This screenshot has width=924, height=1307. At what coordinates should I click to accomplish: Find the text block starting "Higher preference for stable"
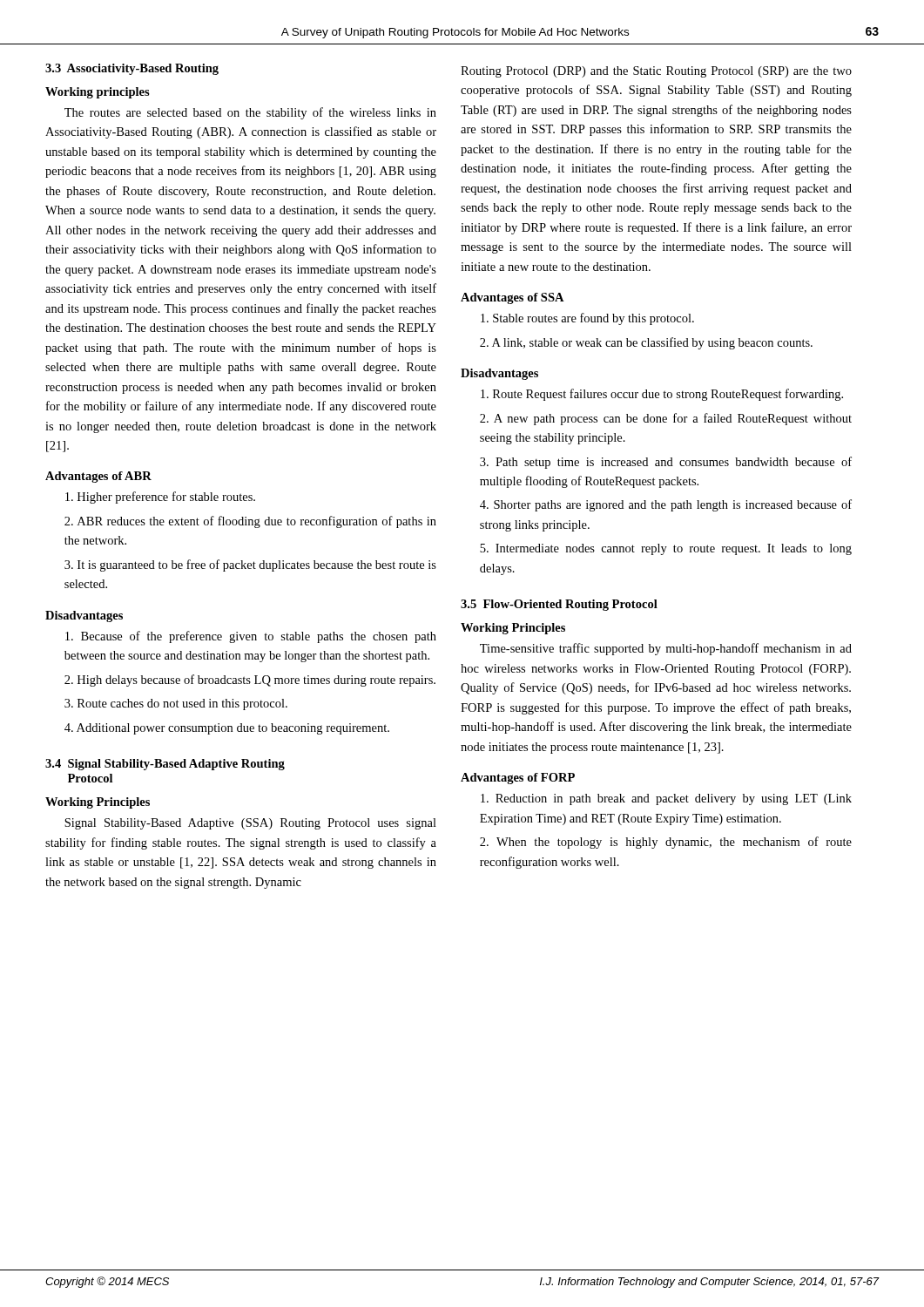click(x=160, y=497)
